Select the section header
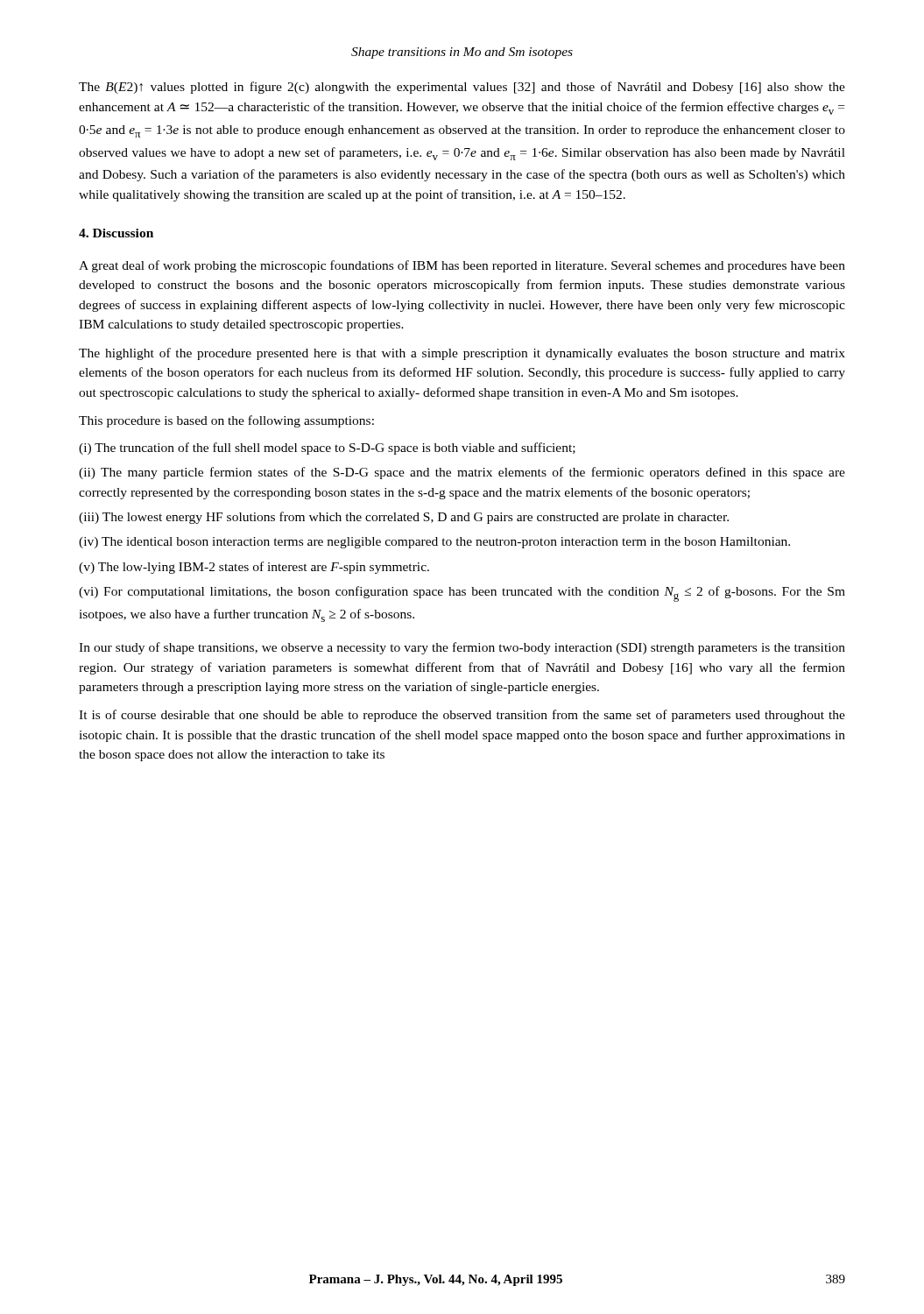Viewport: 924px width, 1314px height. 116,233
